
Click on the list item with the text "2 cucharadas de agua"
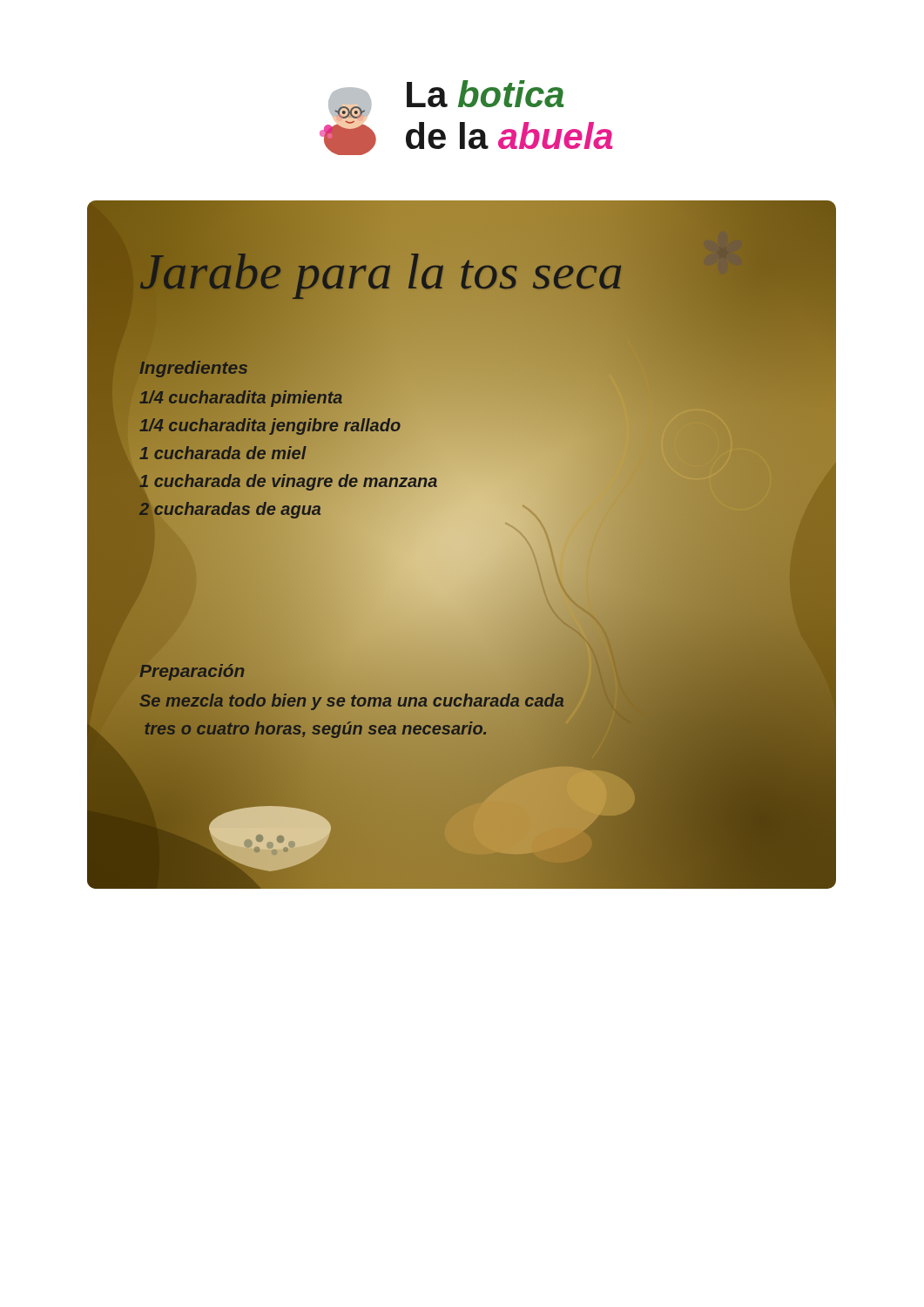(x=230, y=509)
